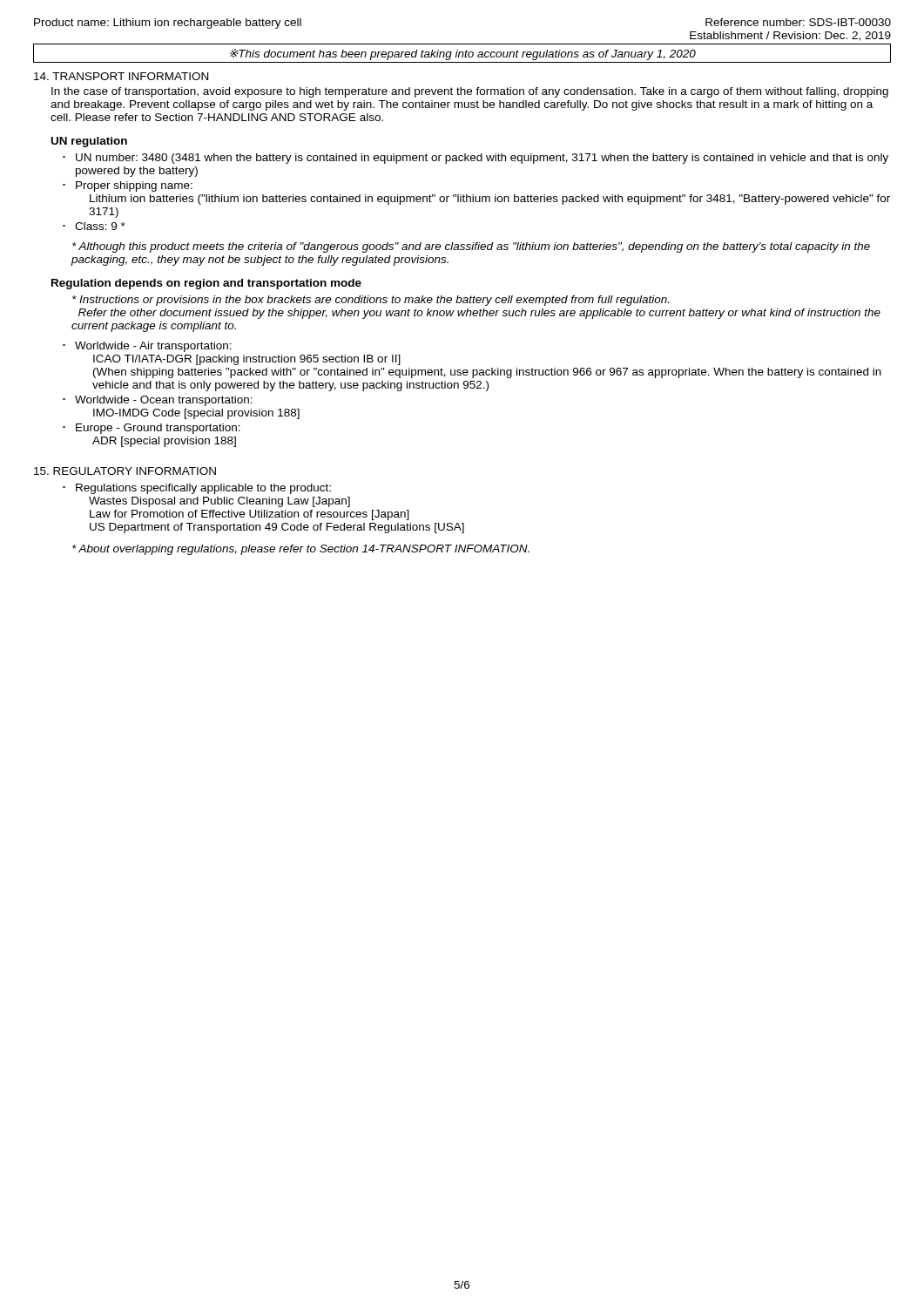Click the passage that begins "･ Regulations specifically applicable to"
The width and height of the screenshot is (924, 1307).
point(263,507)
